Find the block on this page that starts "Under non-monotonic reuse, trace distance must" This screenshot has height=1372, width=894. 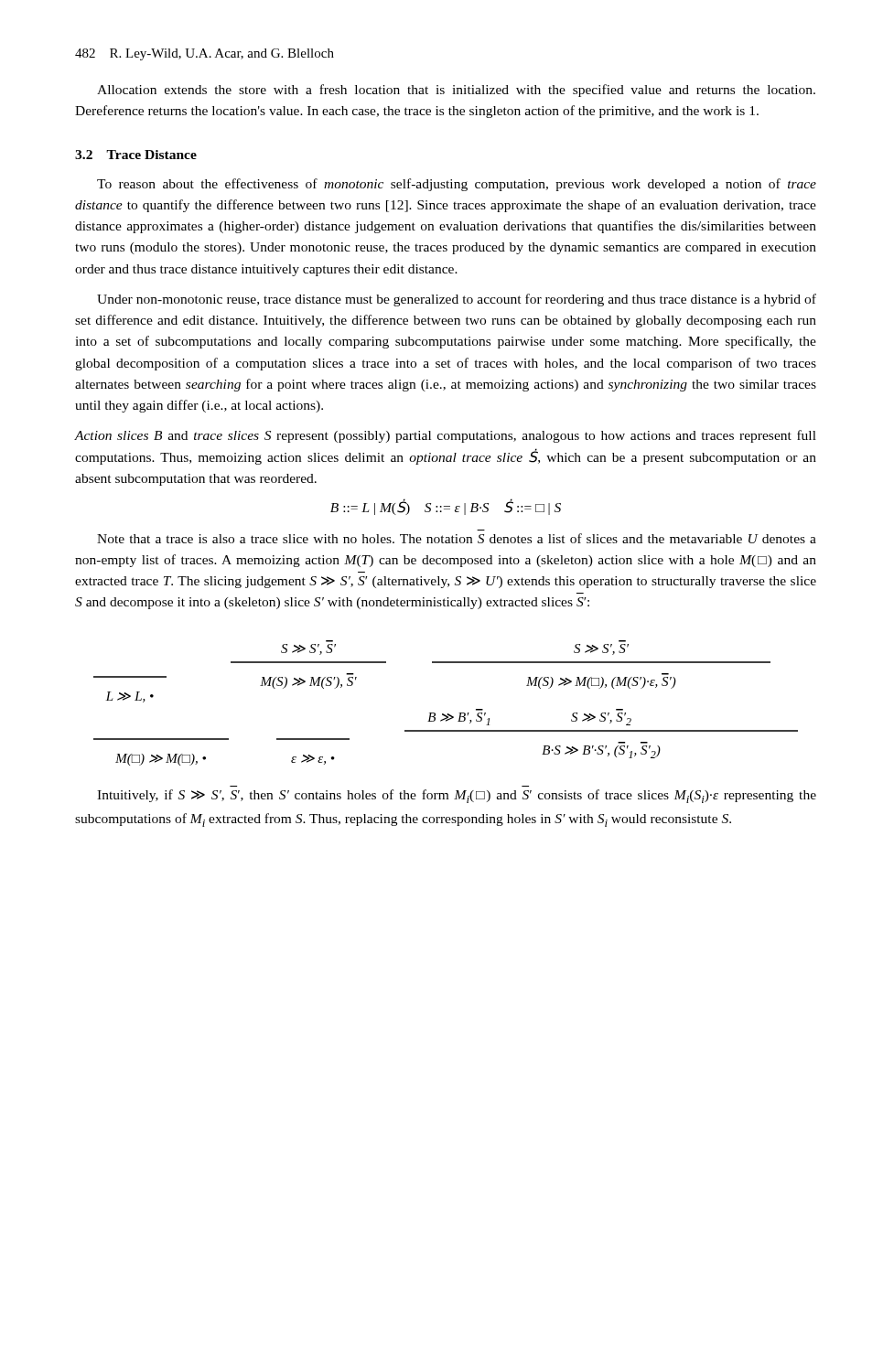coord(446,352)
